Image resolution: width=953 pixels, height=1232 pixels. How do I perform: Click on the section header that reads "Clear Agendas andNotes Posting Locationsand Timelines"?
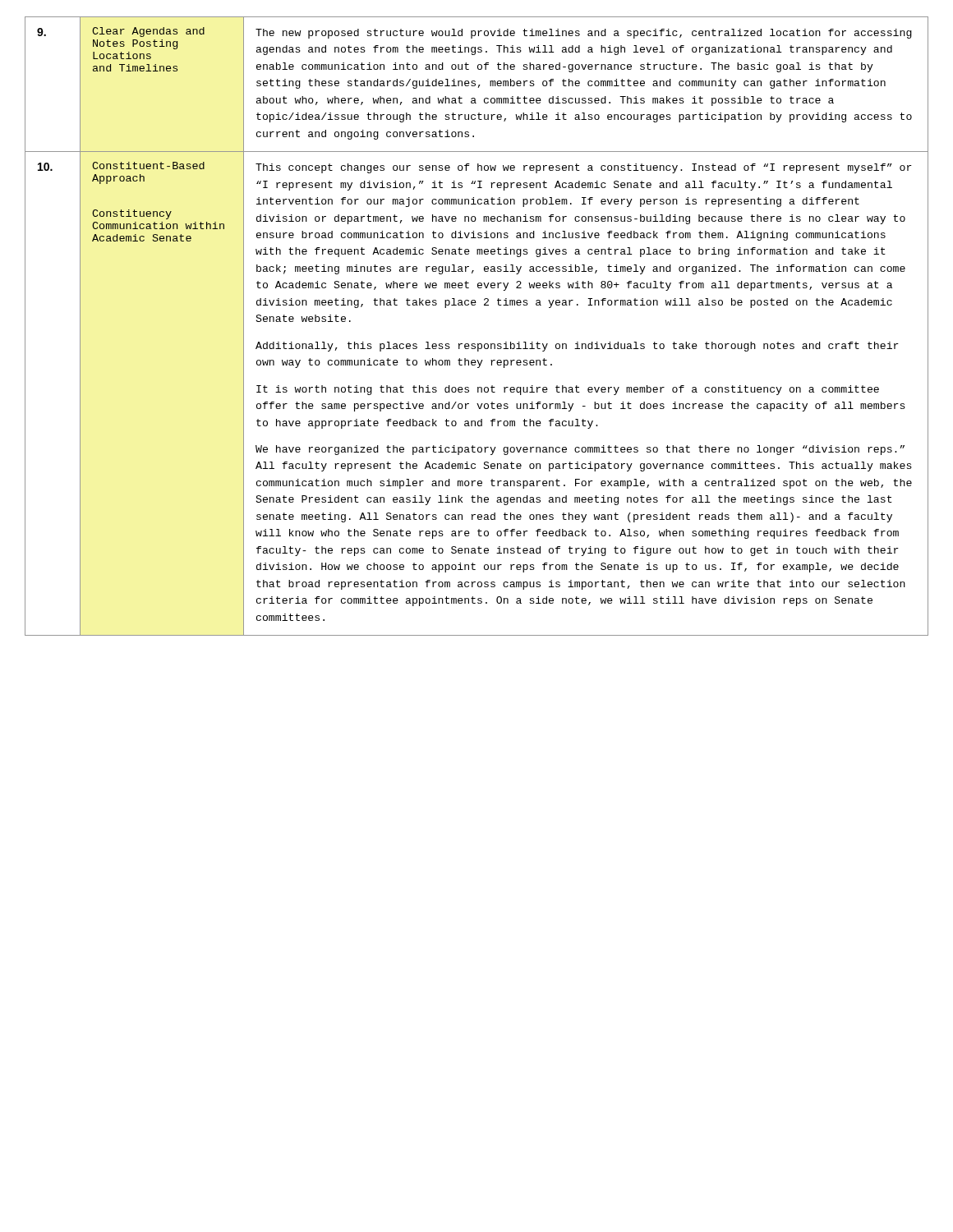click(149, 50)
